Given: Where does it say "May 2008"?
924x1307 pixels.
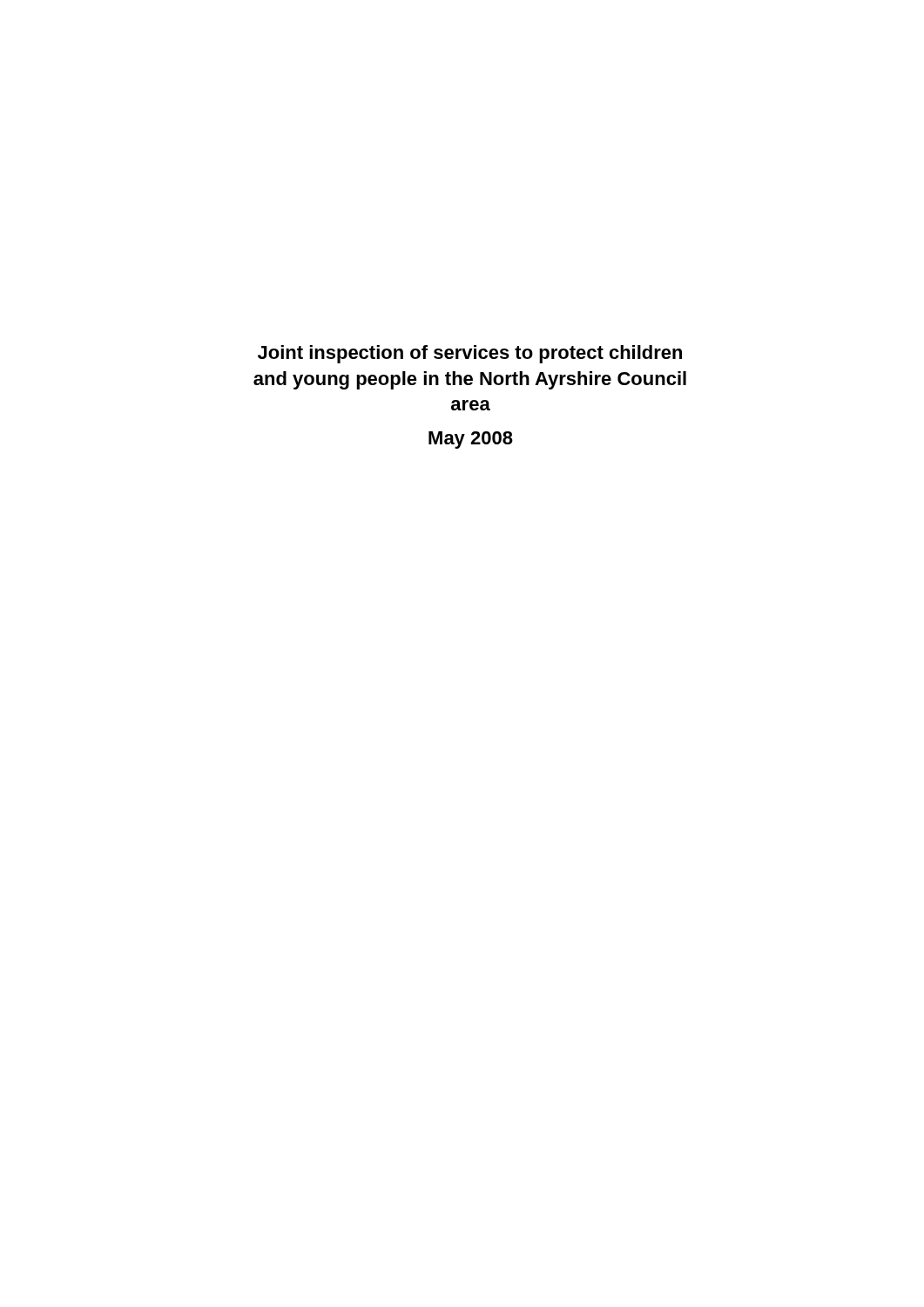Looking at the screenshot, I should point(470,438).
